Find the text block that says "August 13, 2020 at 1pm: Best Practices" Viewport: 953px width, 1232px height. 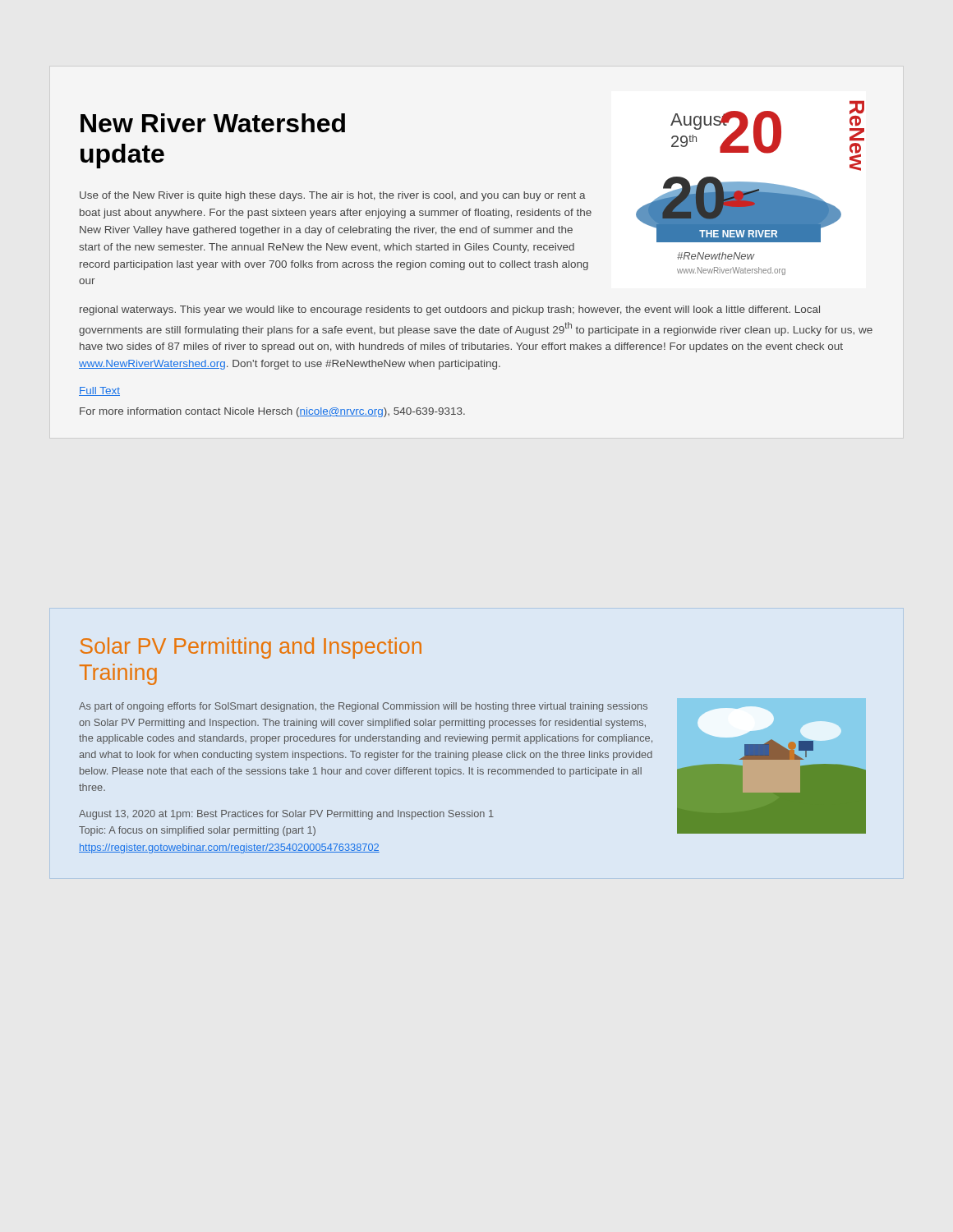pyautogui.click(x=370, y=830)
